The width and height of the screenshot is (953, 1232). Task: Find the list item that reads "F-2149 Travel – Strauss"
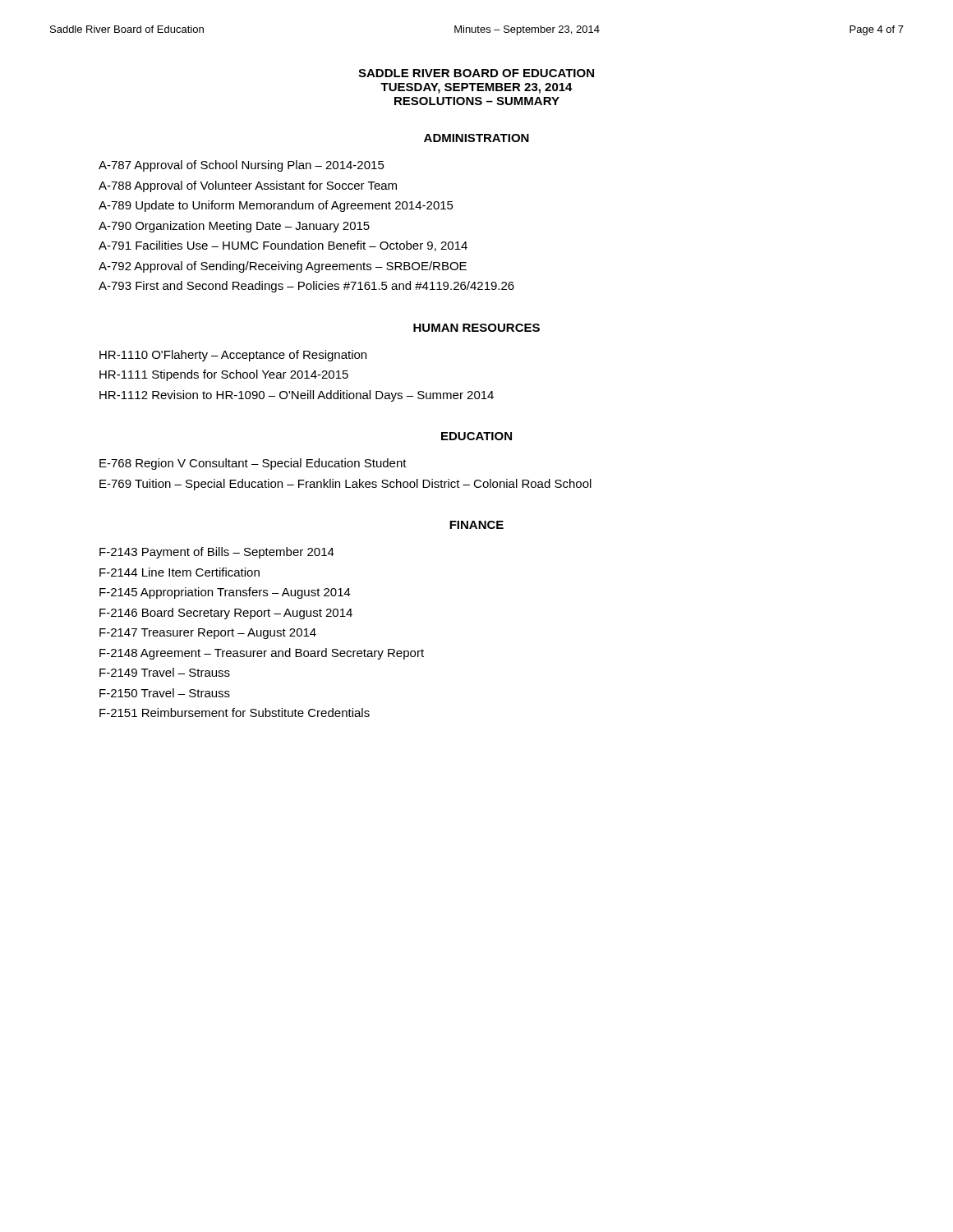164,672
